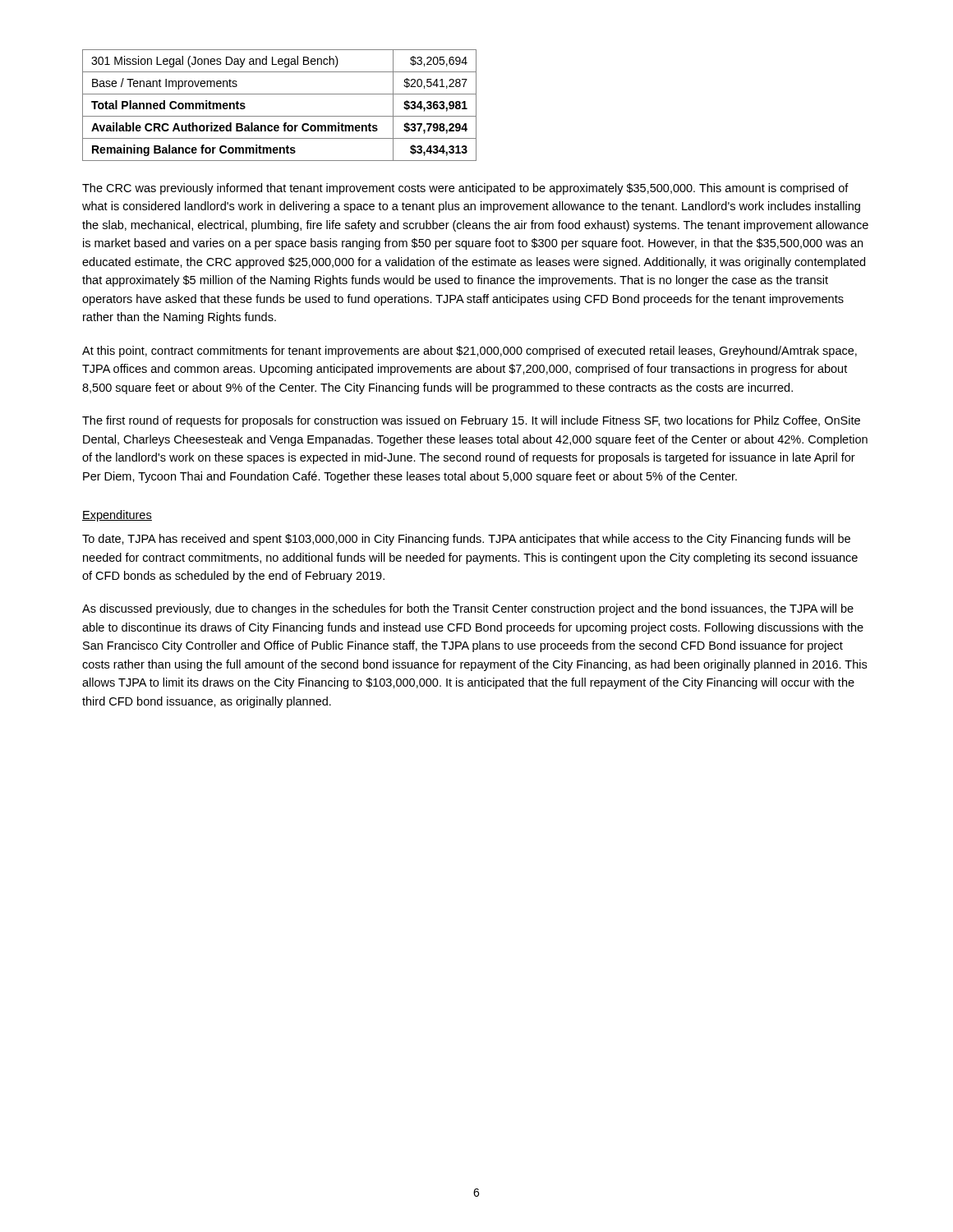The width and height of the screenshot is (953, 1232).
Task: Where is the passage that starts "At this point,"?
Action: pyautogui.click(x=470, y=369)
